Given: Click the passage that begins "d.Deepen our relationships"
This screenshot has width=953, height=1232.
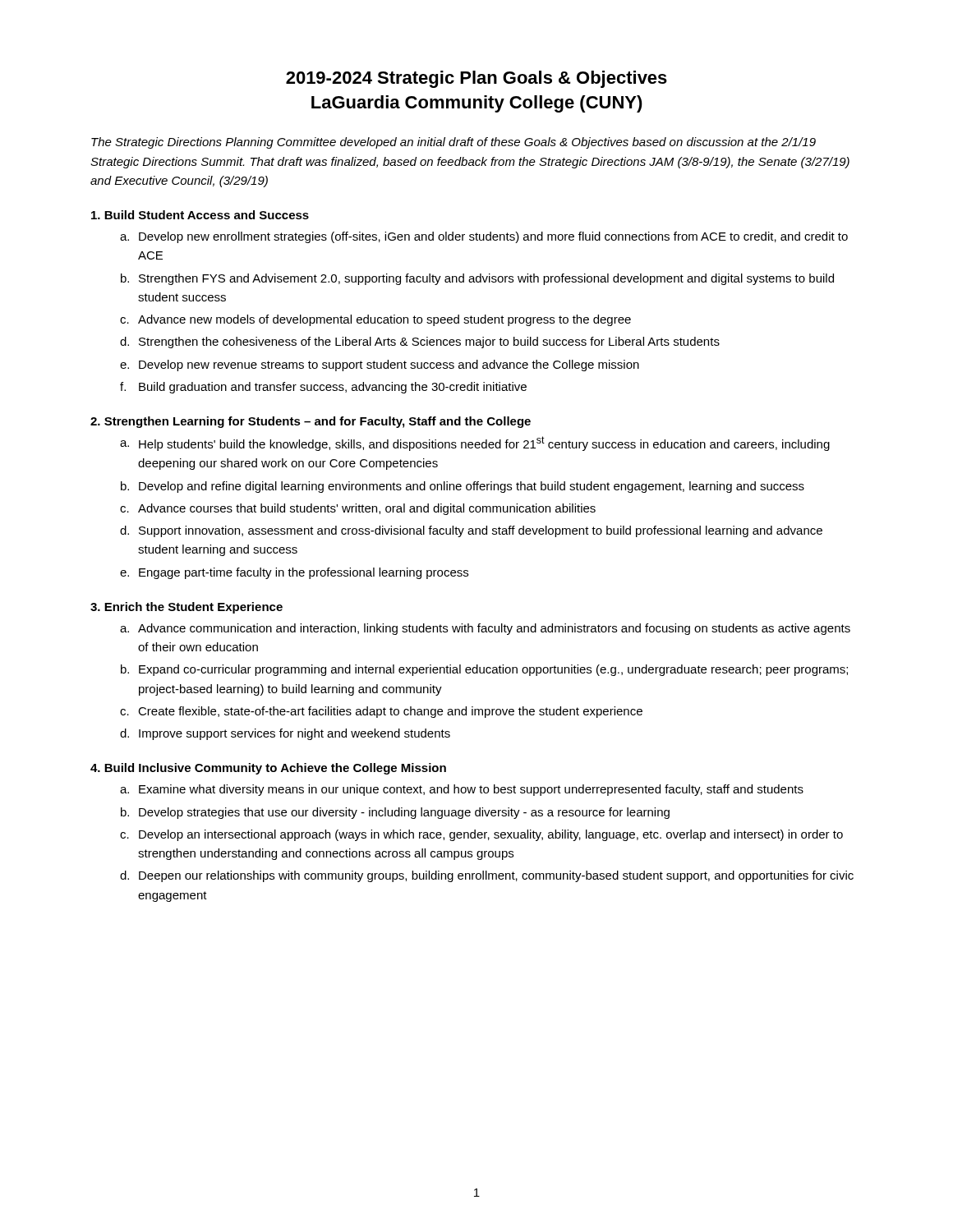Looking at the screenshot, I should (490, 885).
